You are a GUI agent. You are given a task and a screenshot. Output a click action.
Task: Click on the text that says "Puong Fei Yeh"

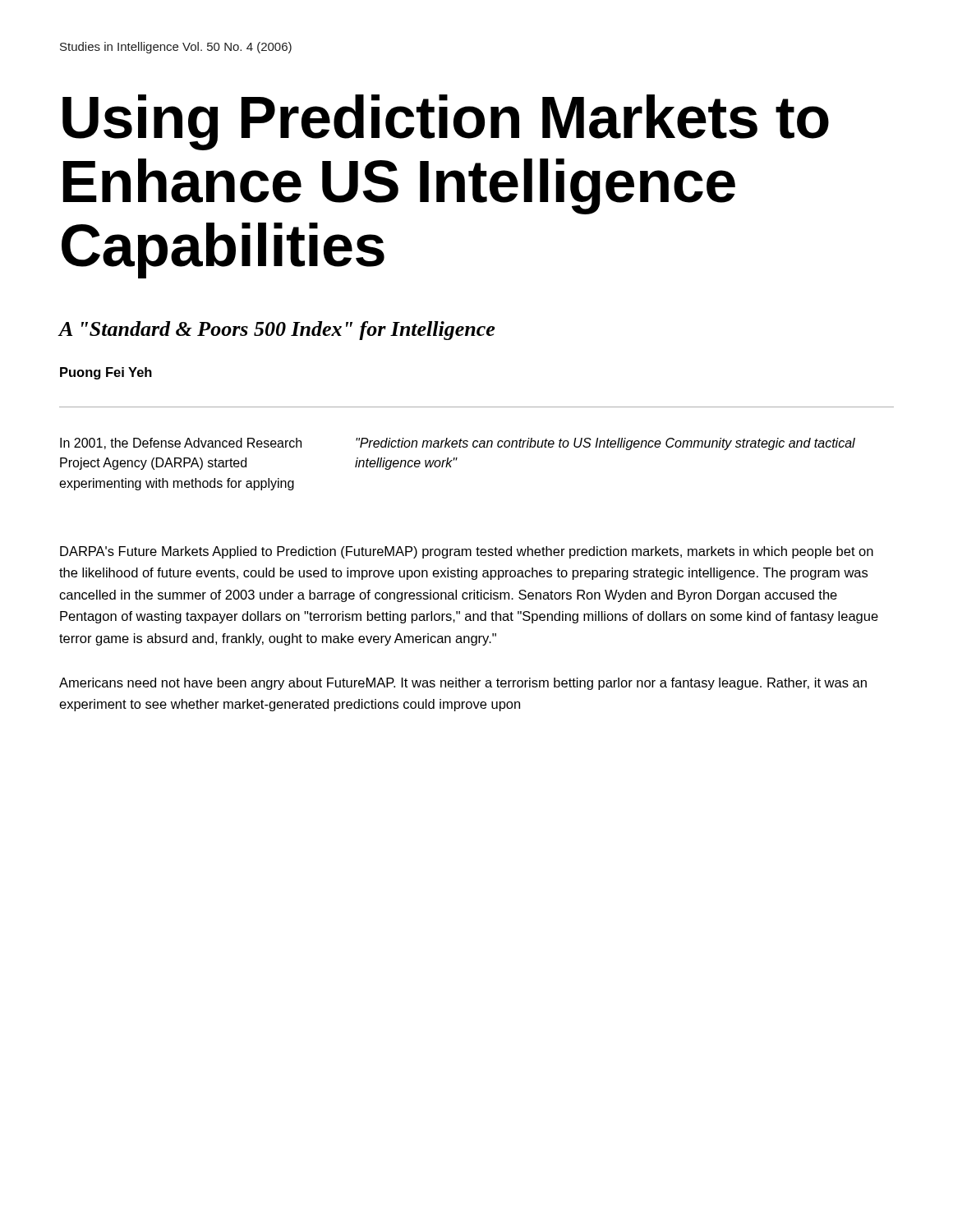106,372
